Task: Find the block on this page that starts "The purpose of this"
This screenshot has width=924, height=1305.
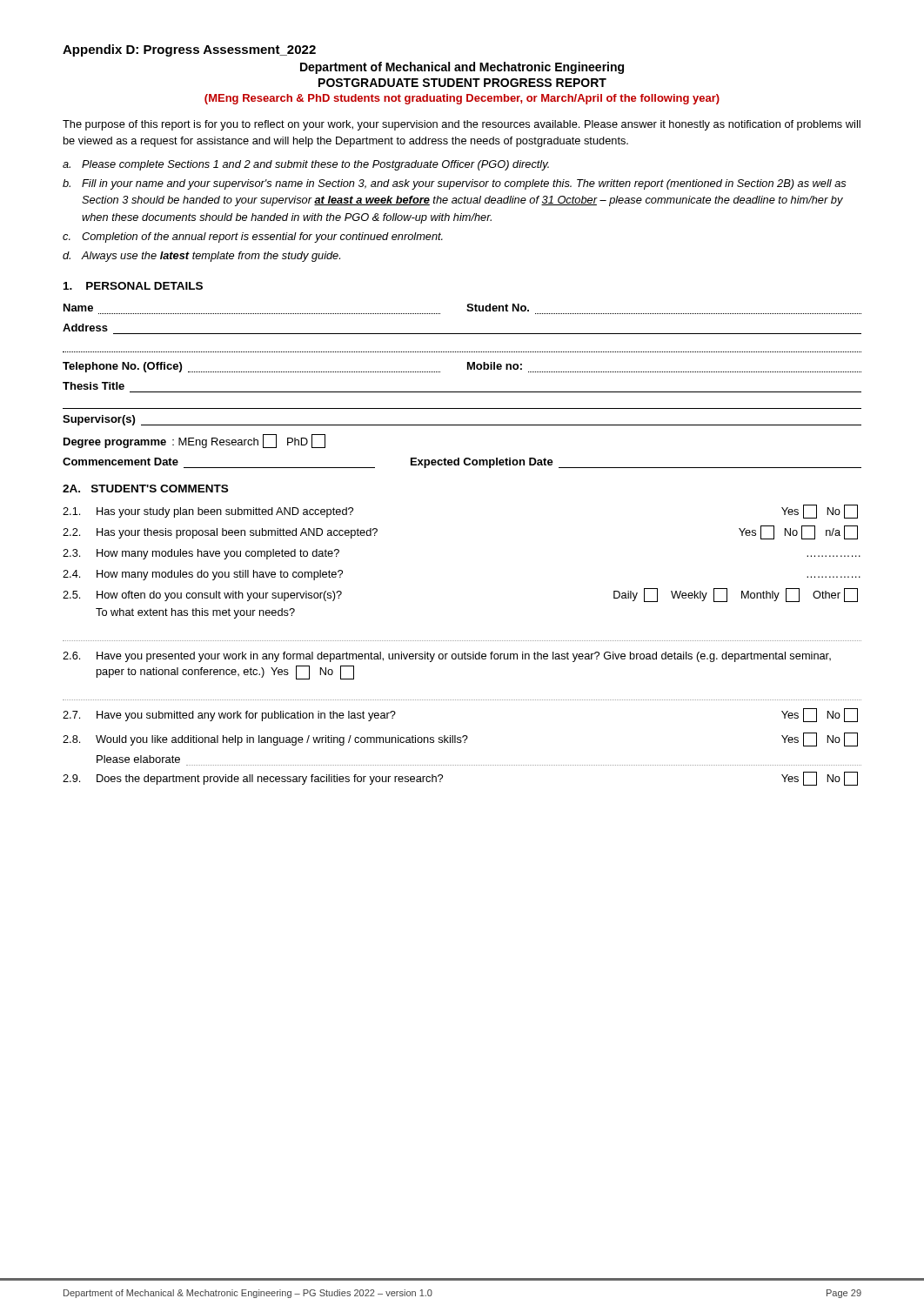Action: (x=462, y=132)
